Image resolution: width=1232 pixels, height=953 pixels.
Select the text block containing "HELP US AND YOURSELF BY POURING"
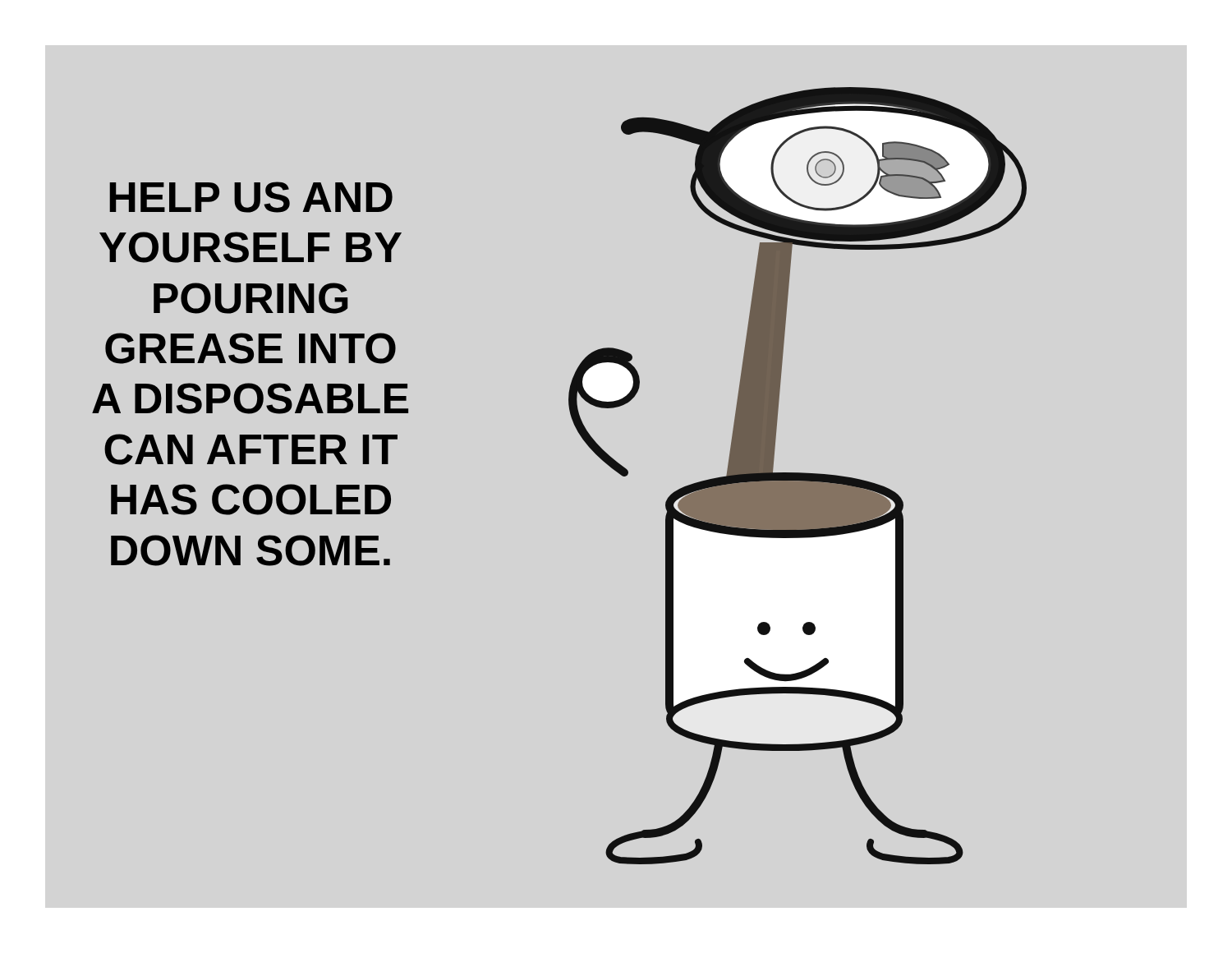[250, 374]
